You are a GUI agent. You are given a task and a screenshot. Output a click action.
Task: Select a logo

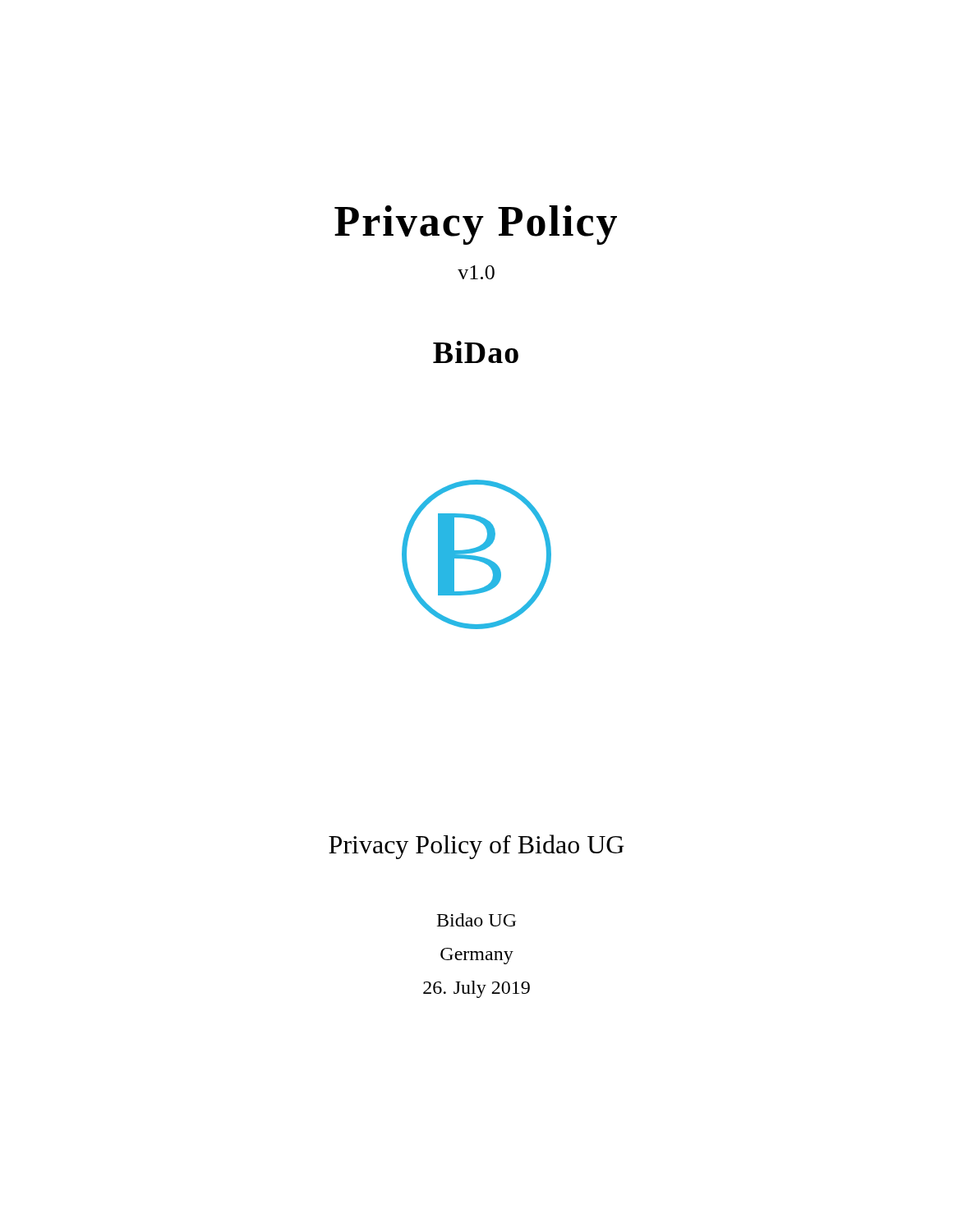point(476,556)
